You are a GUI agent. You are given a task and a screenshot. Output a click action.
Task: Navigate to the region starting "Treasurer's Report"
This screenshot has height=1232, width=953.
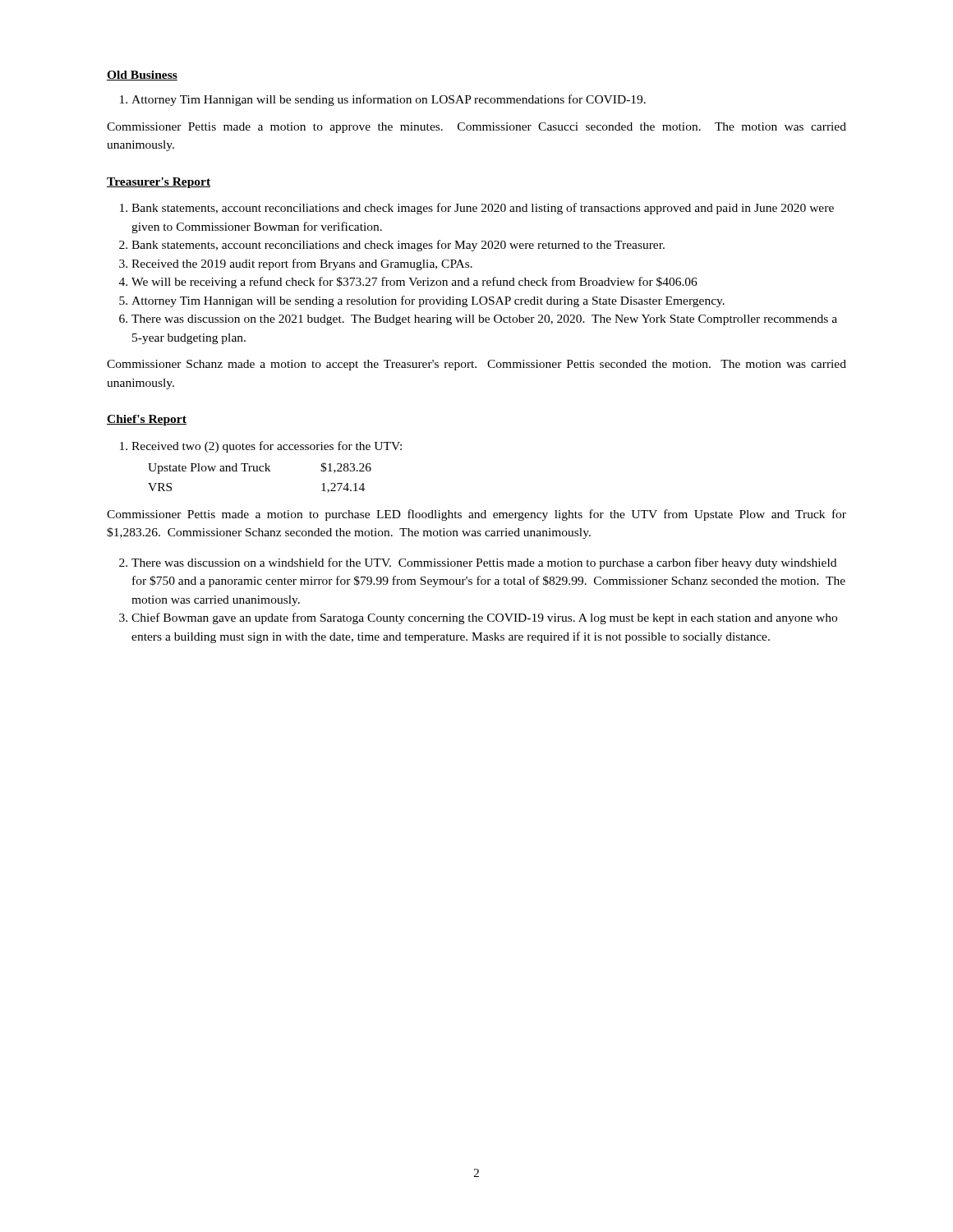pos(159,181)
